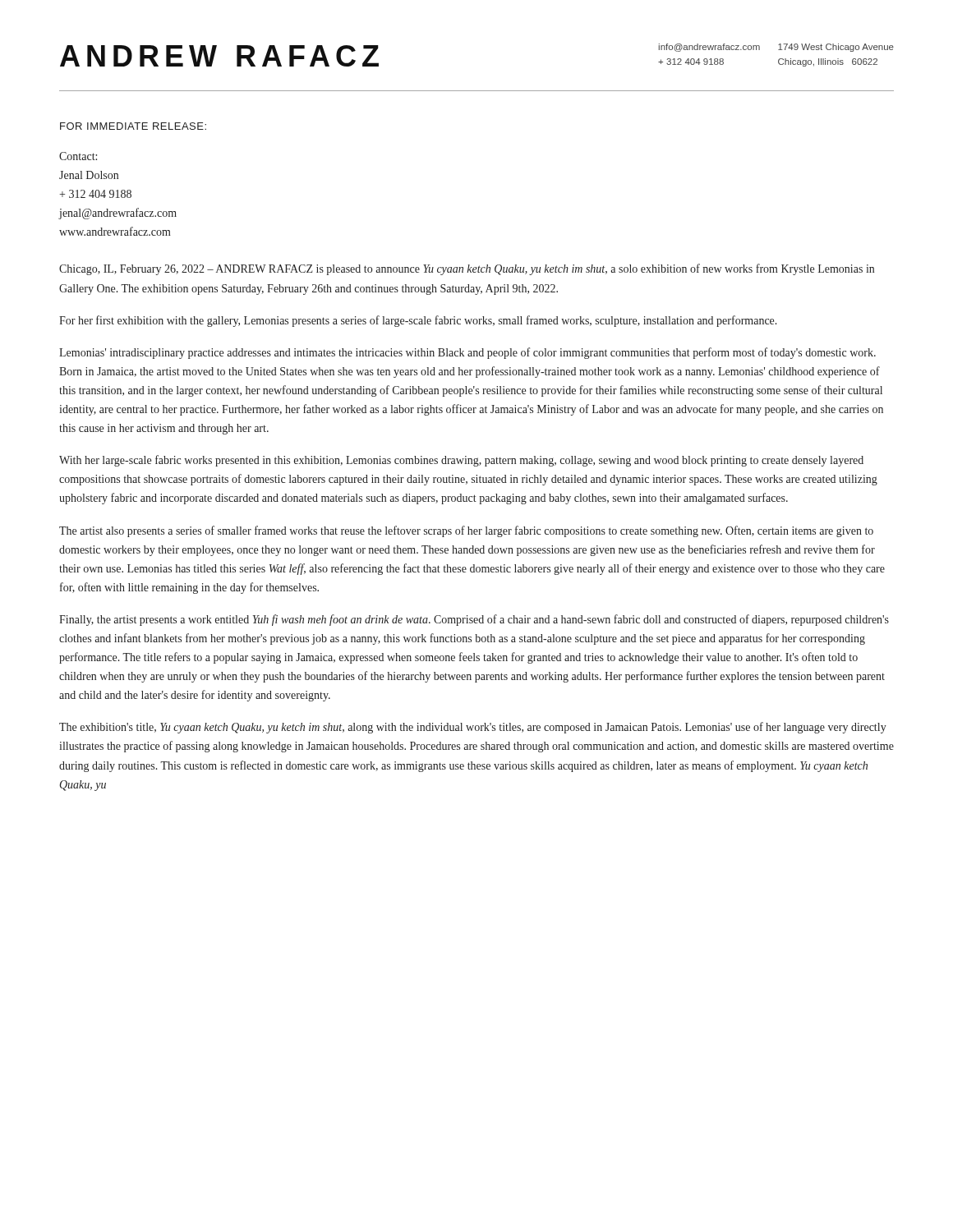Point to the text block starting "Chicago, IL, February"

coord(467,279)
